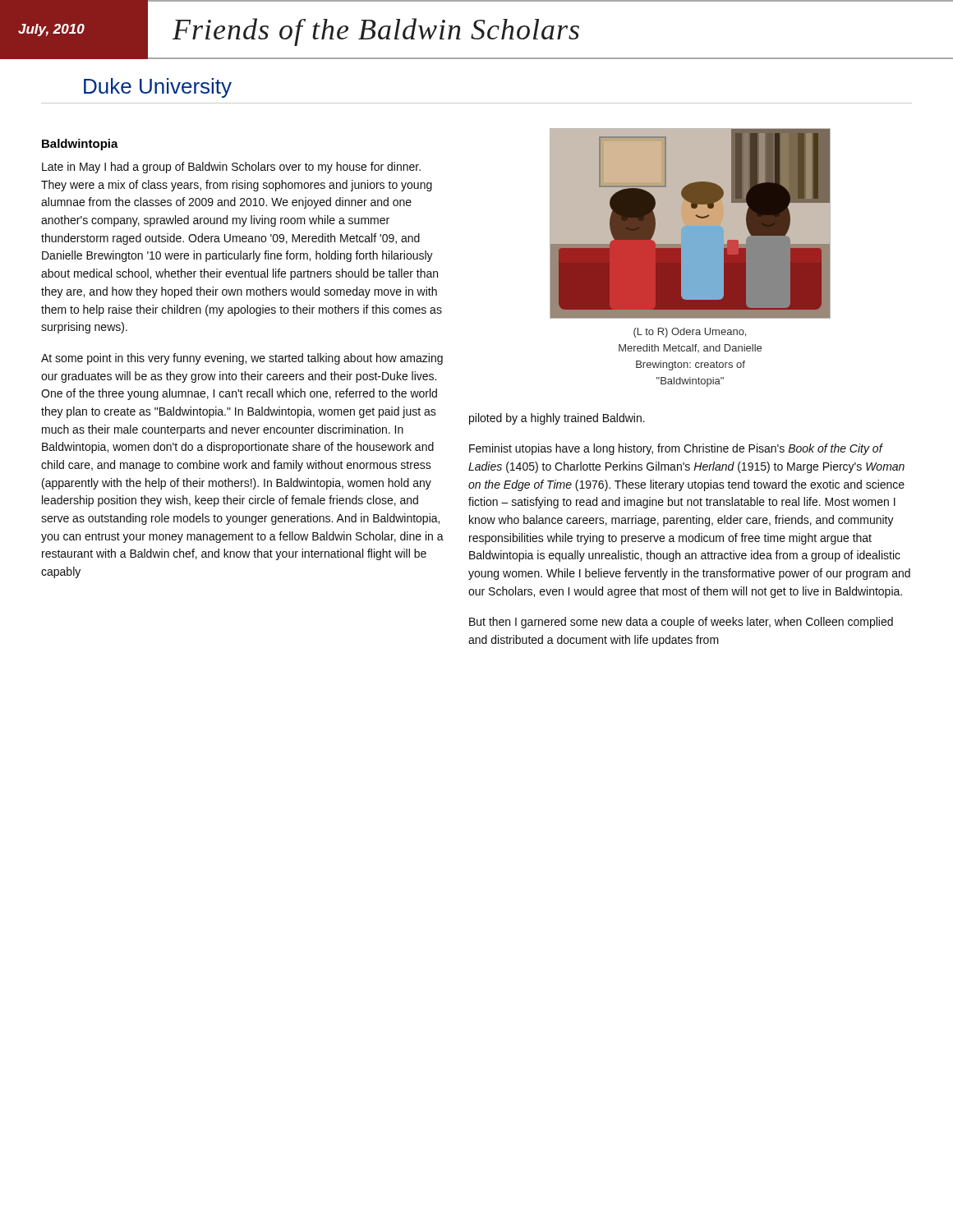Find the element starting "At some point in this very funny"
The height and width of the screenshot is (1232, 953).
pos(242,465)
